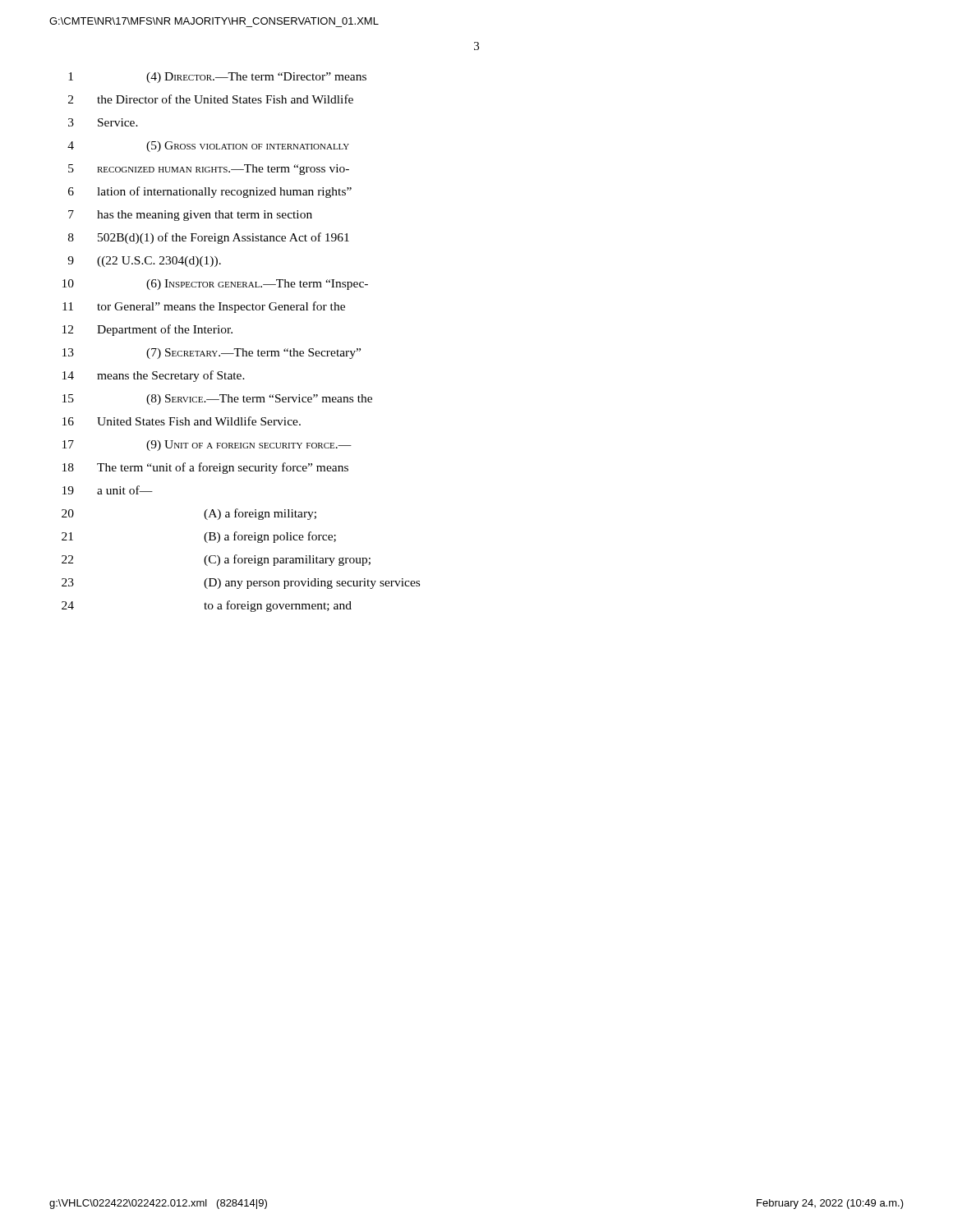This screenshot has height=1232, width=953.
Task: Click on the list item containing "6 lation of internationally"
Action: [210, 192]
